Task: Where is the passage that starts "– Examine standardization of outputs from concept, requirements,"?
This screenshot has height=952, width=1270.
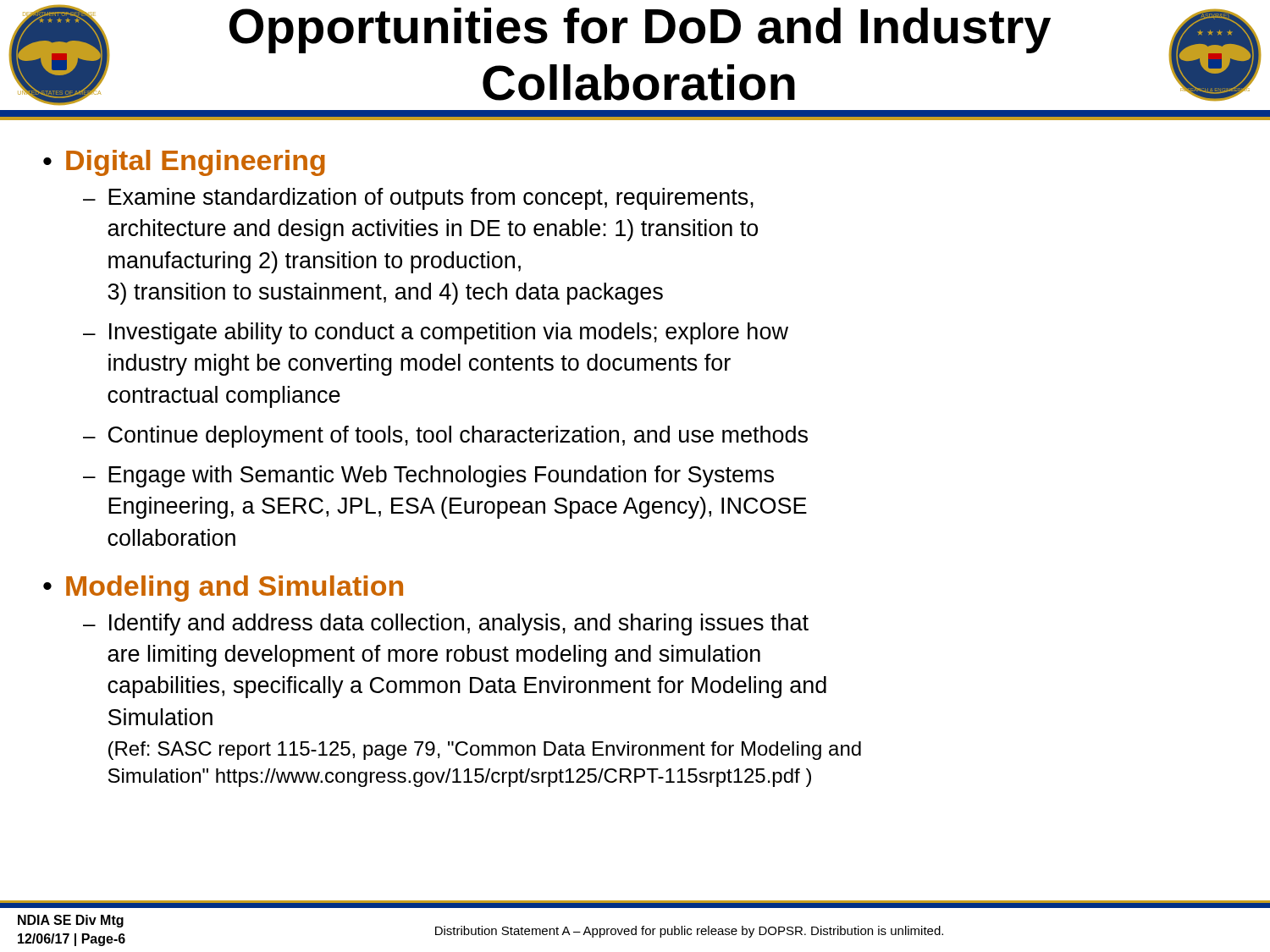Action: [421, 245]
